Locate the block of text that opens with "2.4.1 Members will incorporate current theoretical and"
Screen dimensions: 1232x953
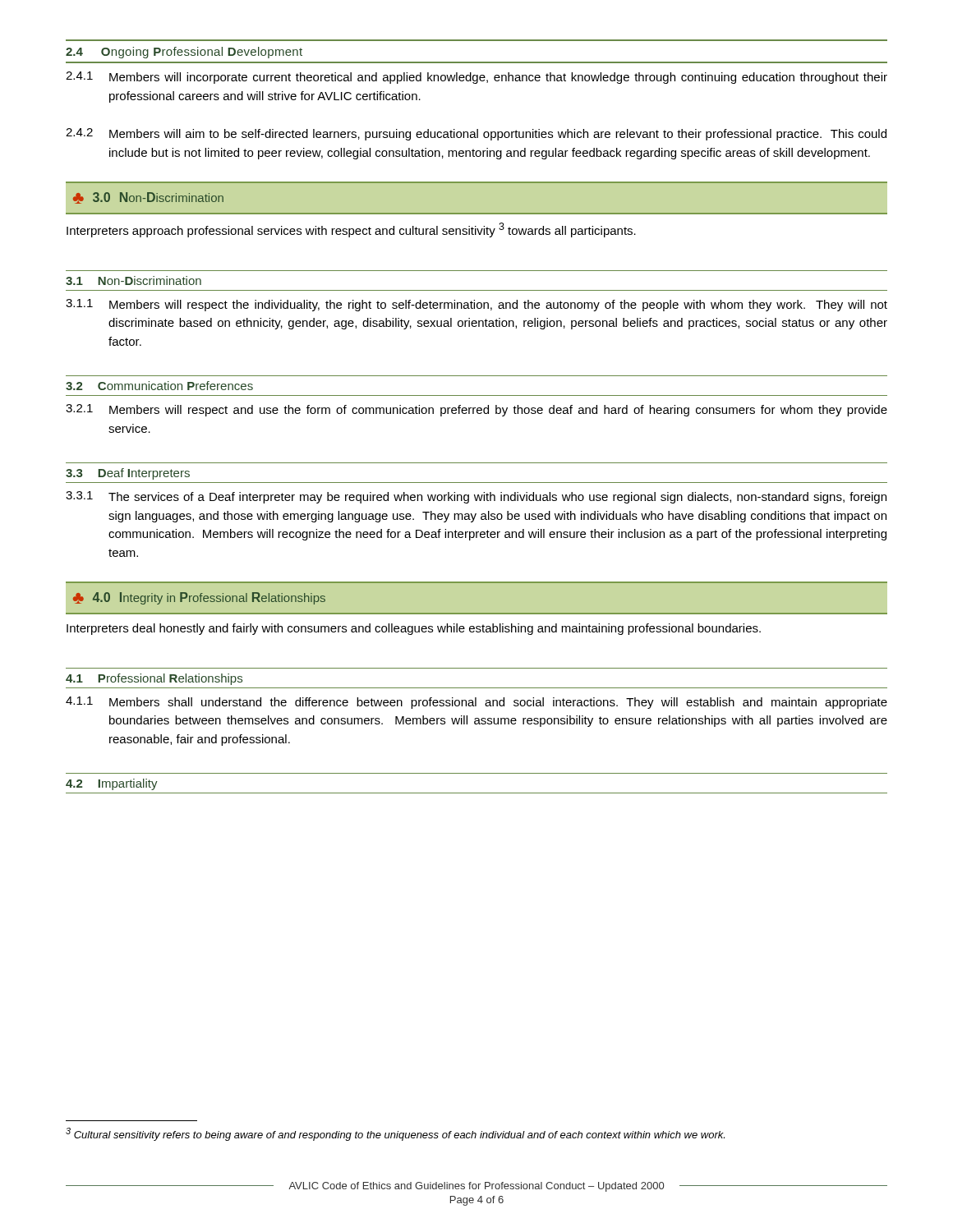click(476, 87)
